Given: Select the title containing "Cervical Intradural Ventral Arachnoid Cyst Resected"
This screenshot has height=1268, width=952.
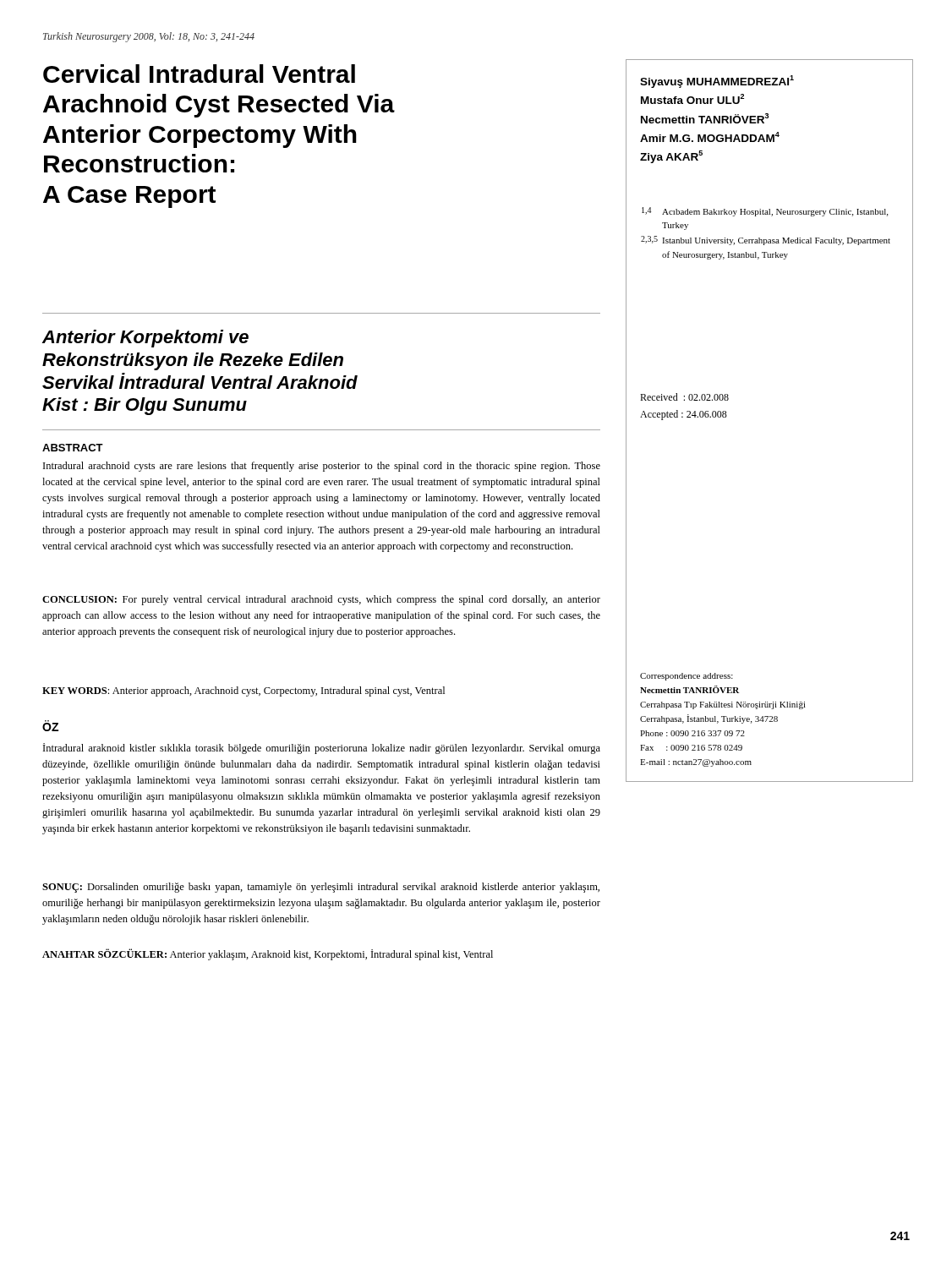Looking at the screenshot, I should (x=218, y=134).
